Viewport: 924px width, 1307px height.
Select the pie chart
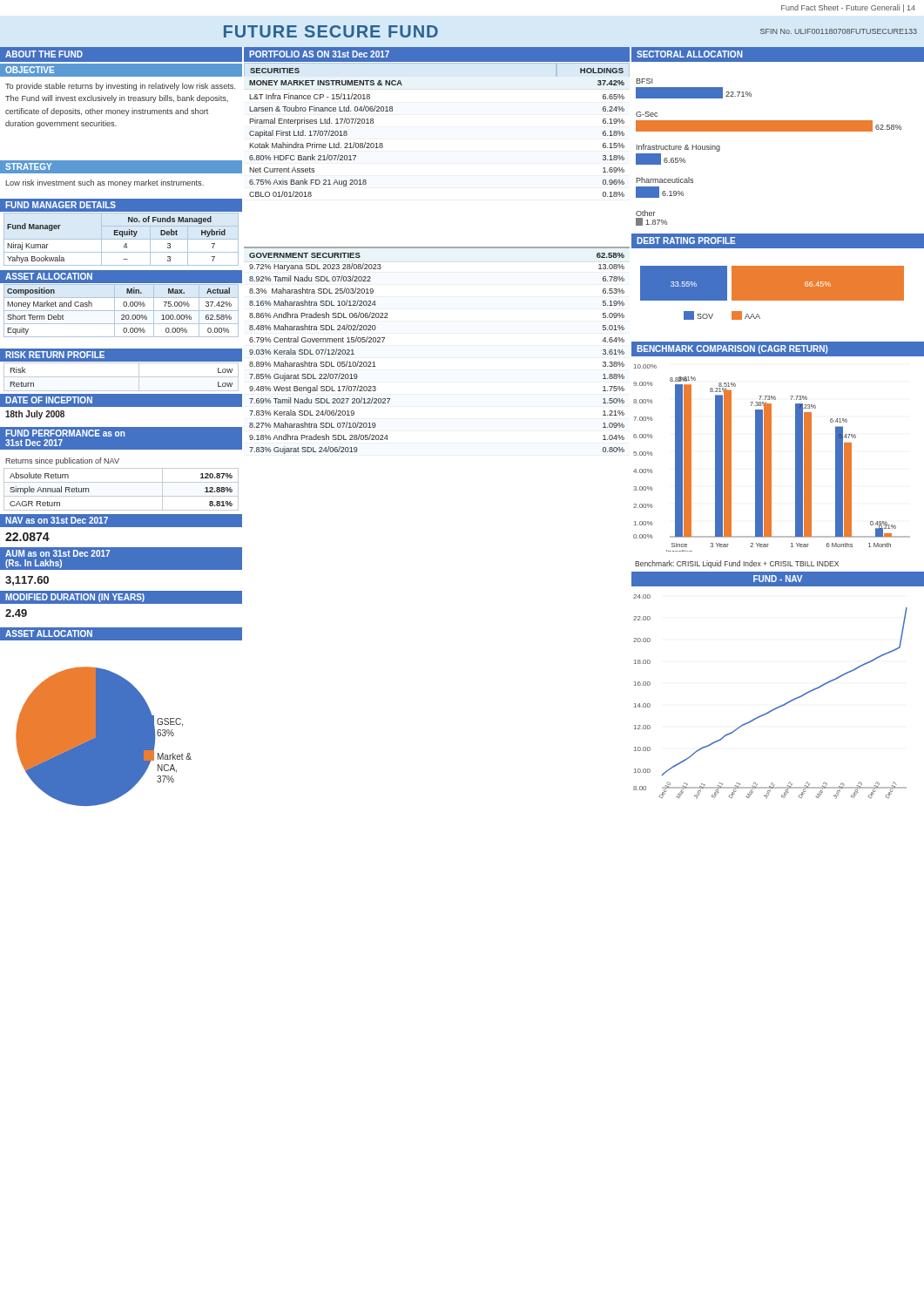tap(121, 737)
